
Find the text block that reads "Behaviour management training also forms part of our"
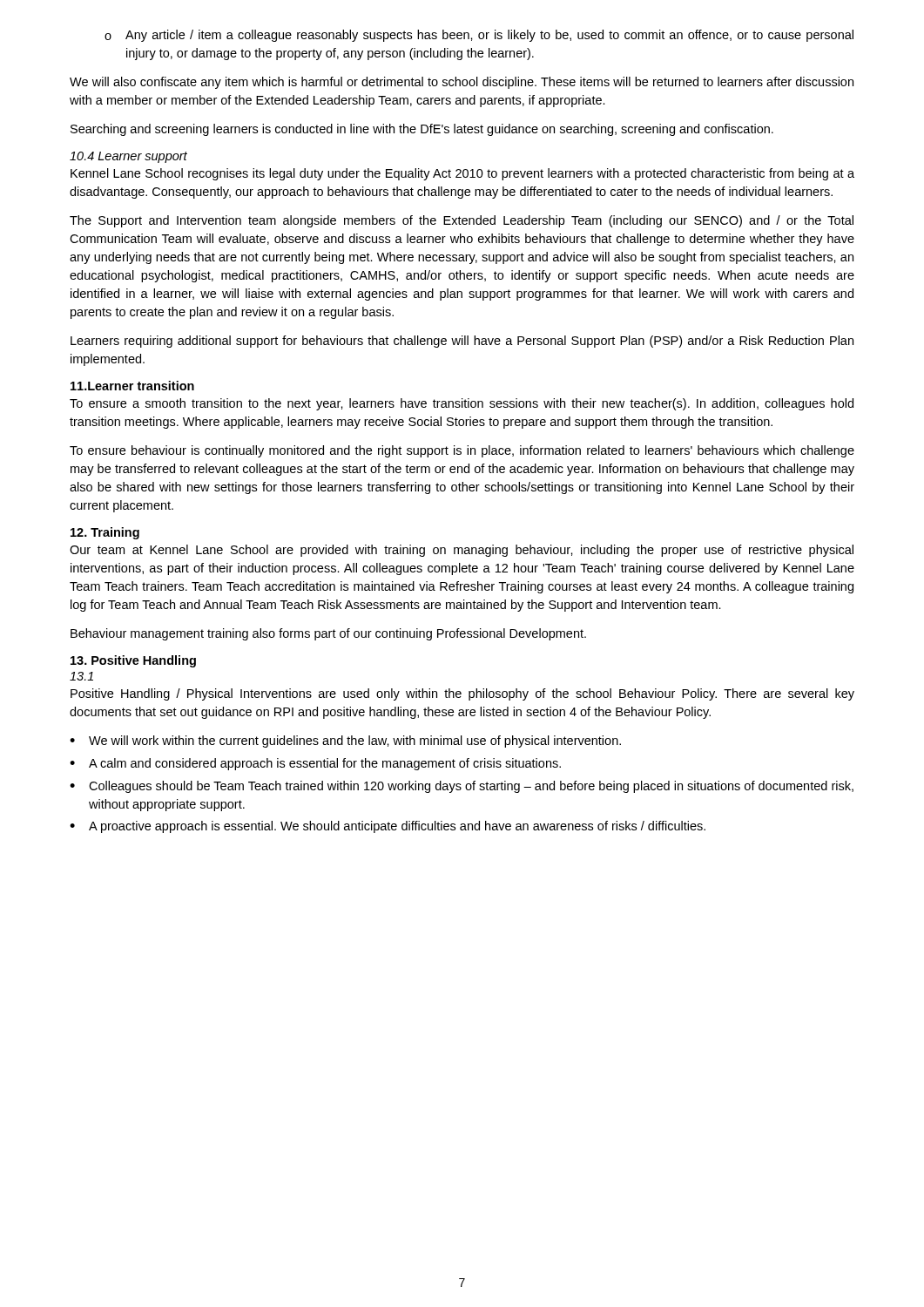pos(462,634)
